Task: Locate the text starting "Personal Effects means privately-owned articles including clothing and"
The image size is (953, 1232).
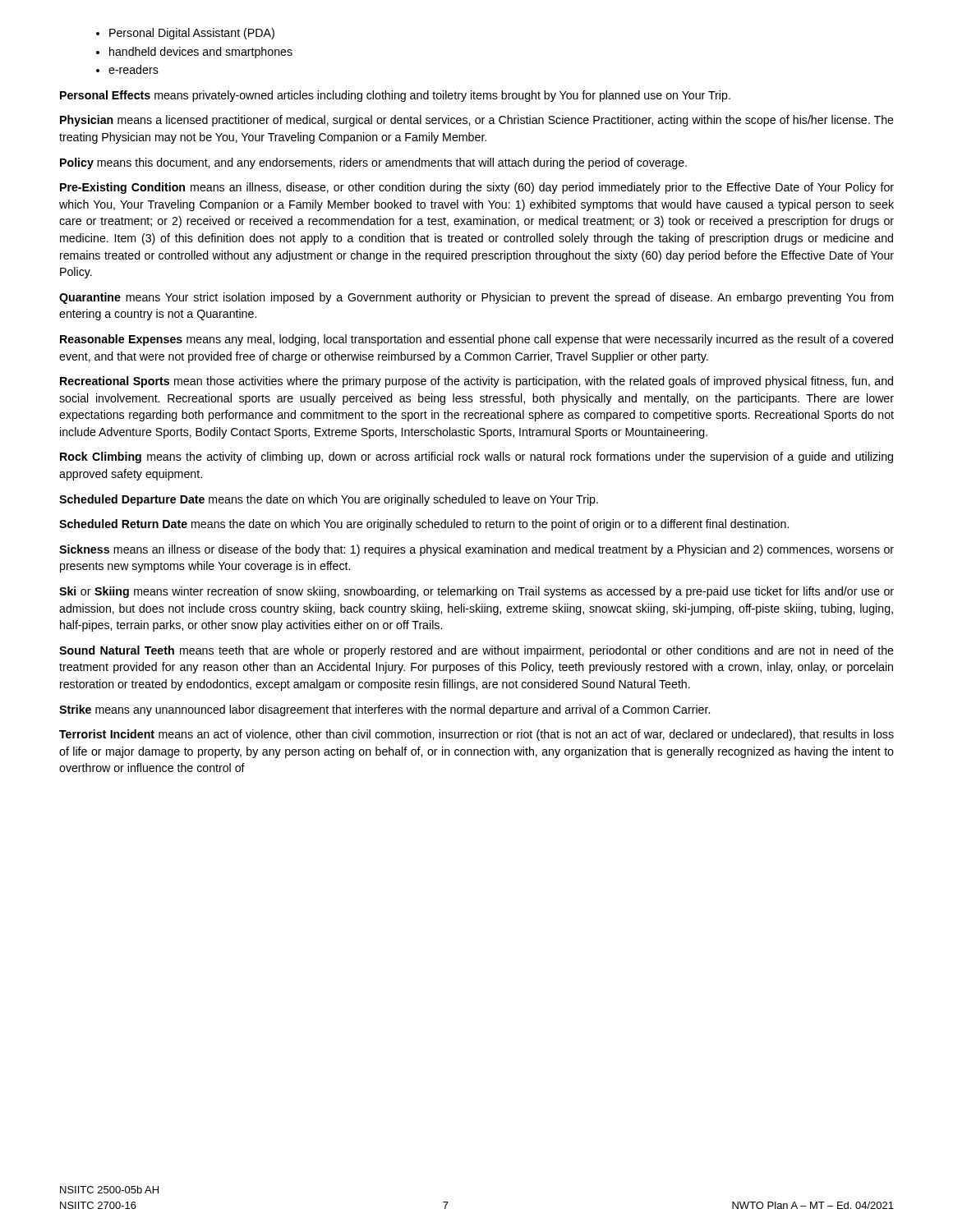Action: point(395,95)
